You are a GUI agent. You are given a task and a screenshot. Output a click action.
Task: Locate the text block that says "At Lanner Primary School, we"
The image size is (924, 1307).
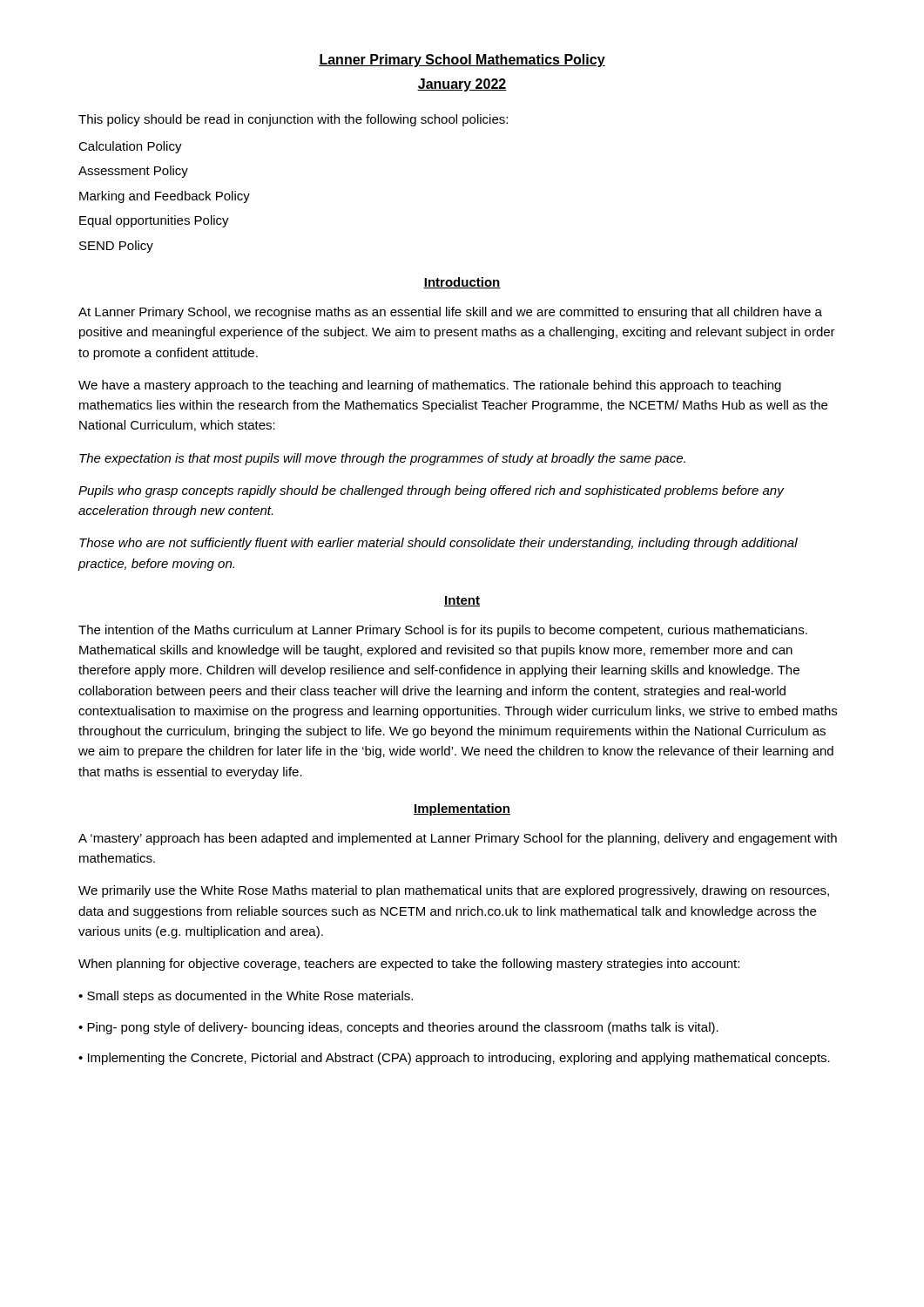(x=457, y=332)
